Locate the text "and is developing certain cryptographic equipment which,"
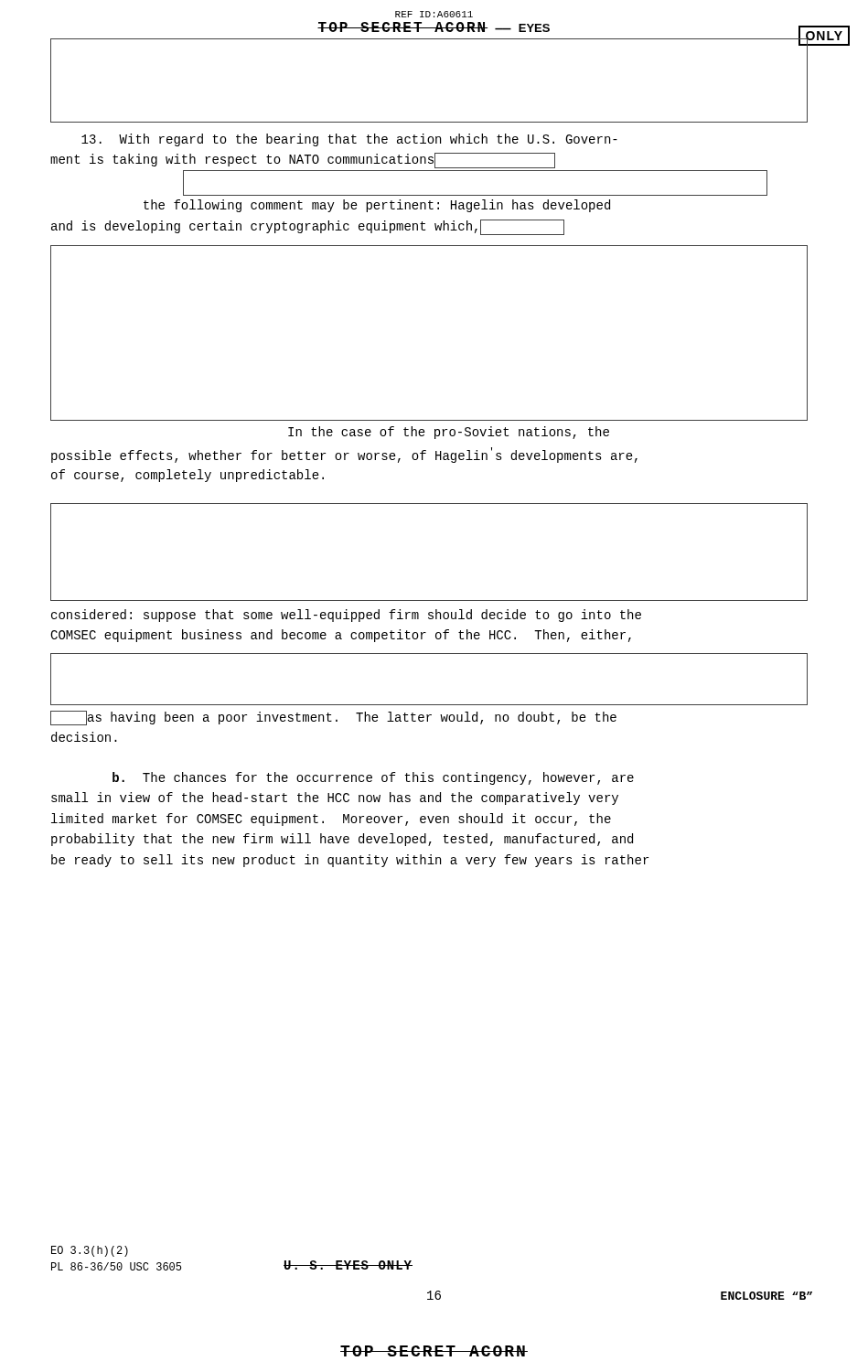The image size is (868, 1372). (308, 227)
